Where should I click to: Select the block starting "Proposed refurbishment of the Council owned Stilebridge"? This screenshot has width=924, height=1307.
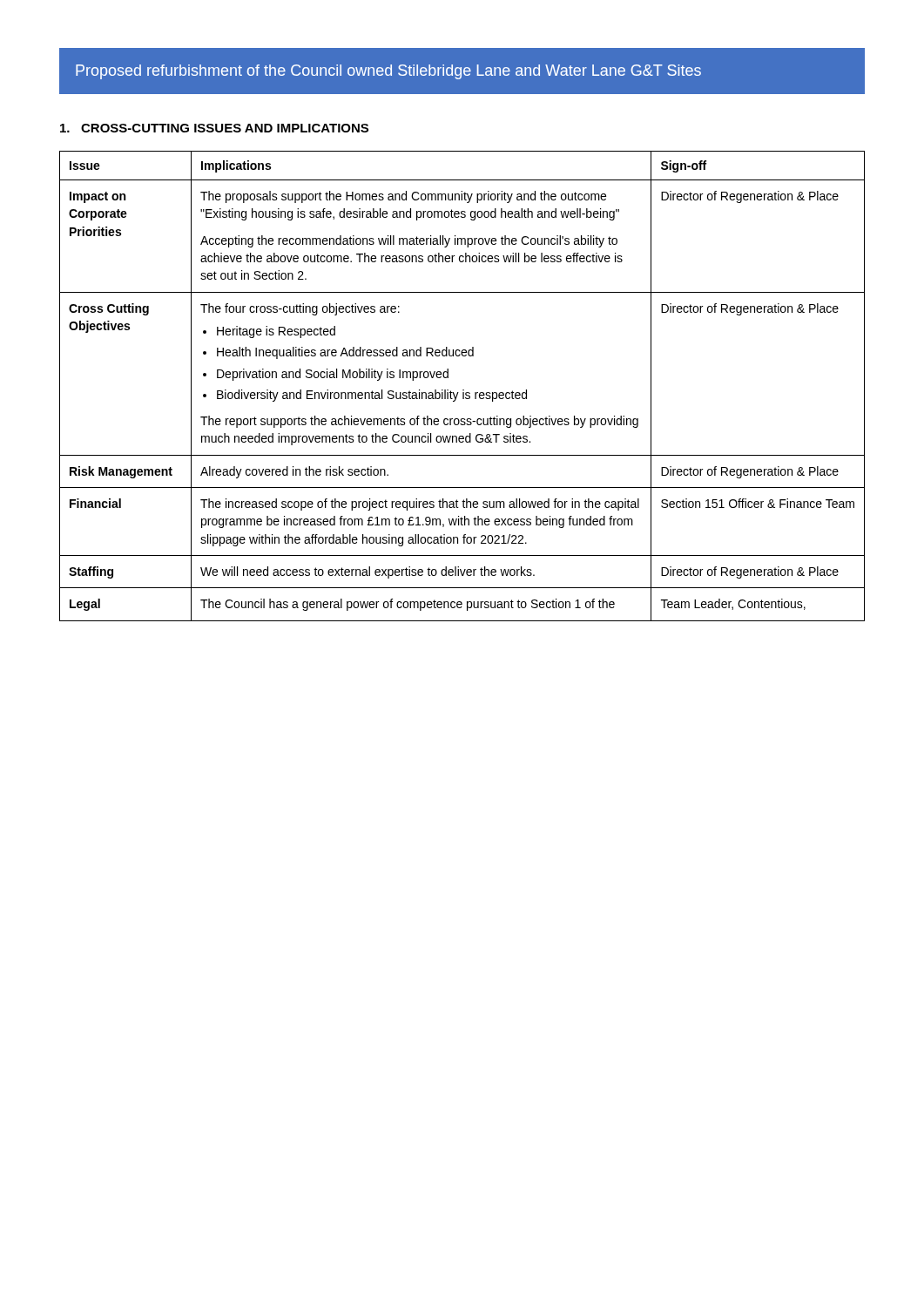coord(462,71)
